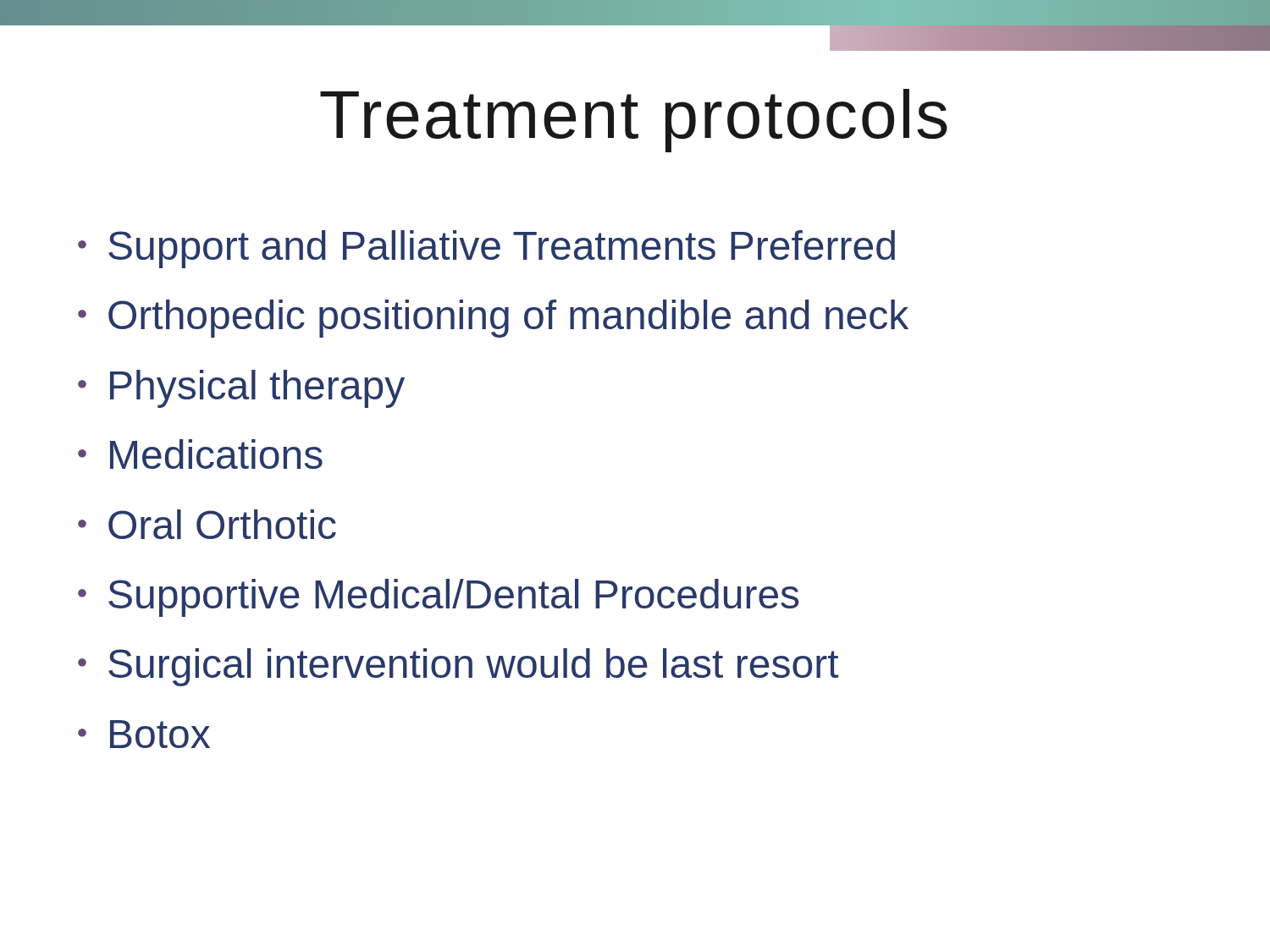Viewport: 1270px width, 952px height.
Task: Locate the text starting "• Physical therapy"
Action: point(241,386)
